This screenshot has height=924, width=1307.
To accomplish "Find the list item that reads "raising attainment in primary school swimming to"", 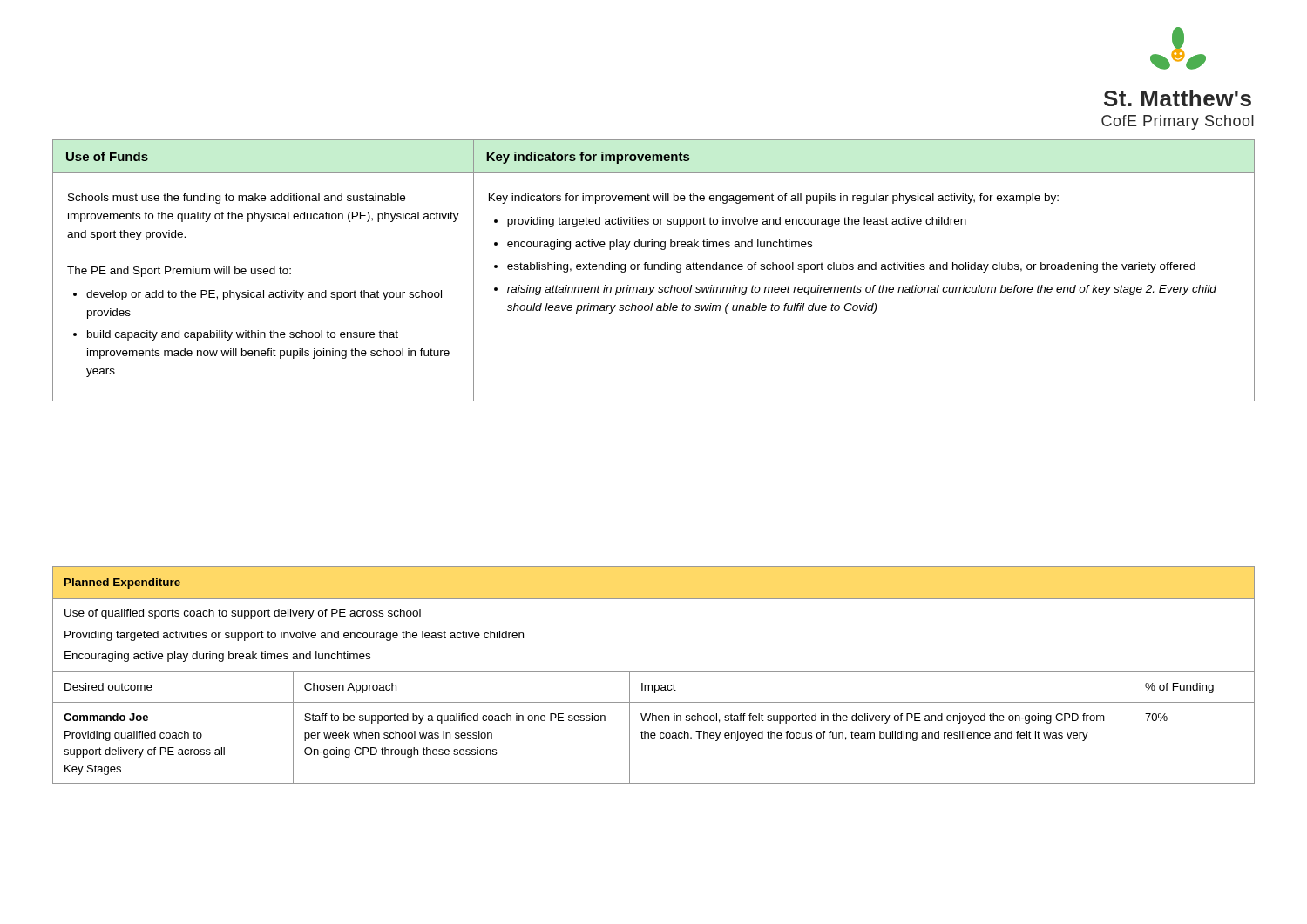I will coord(862,298).
